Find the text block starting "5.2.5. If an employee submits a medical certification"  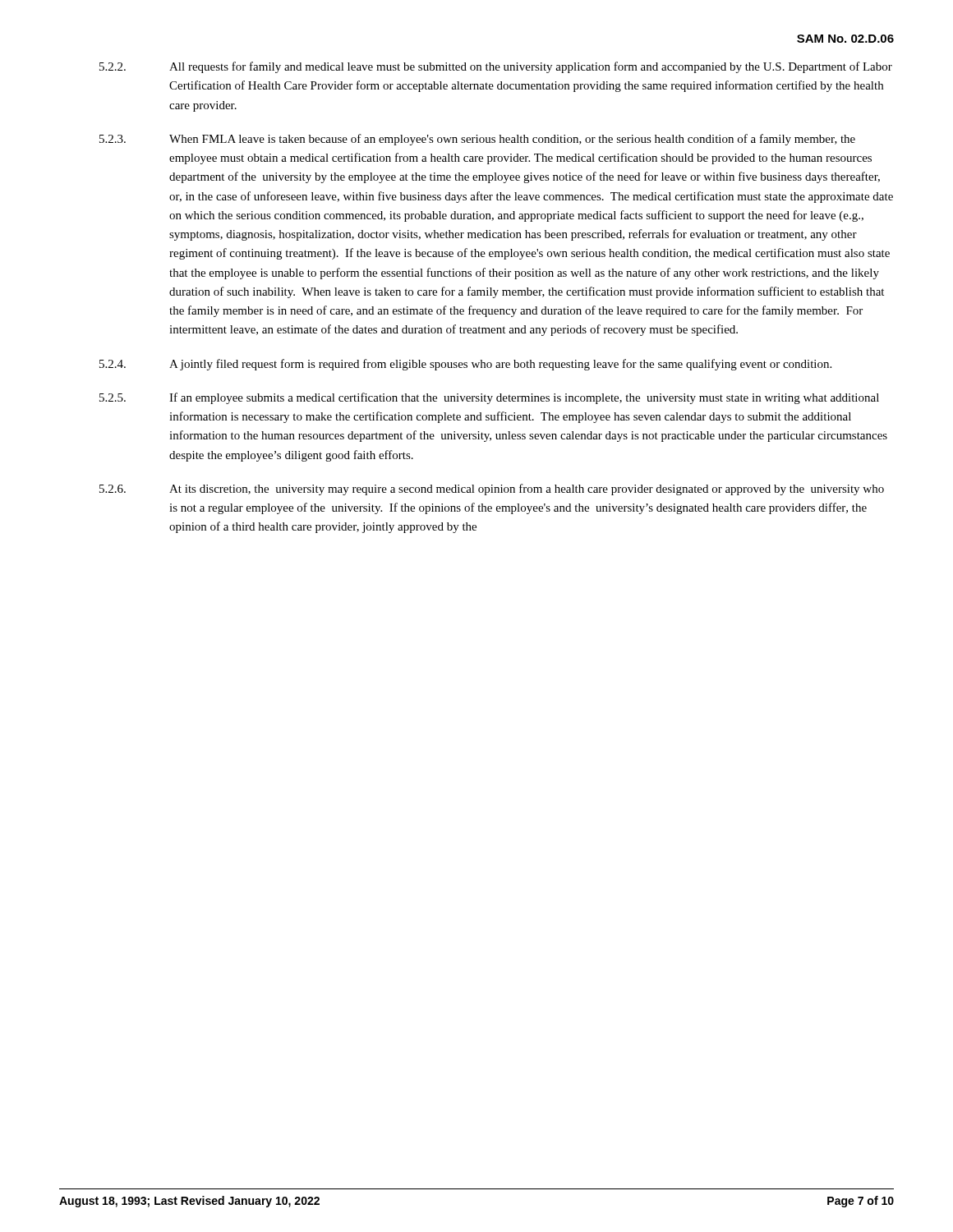496,427
